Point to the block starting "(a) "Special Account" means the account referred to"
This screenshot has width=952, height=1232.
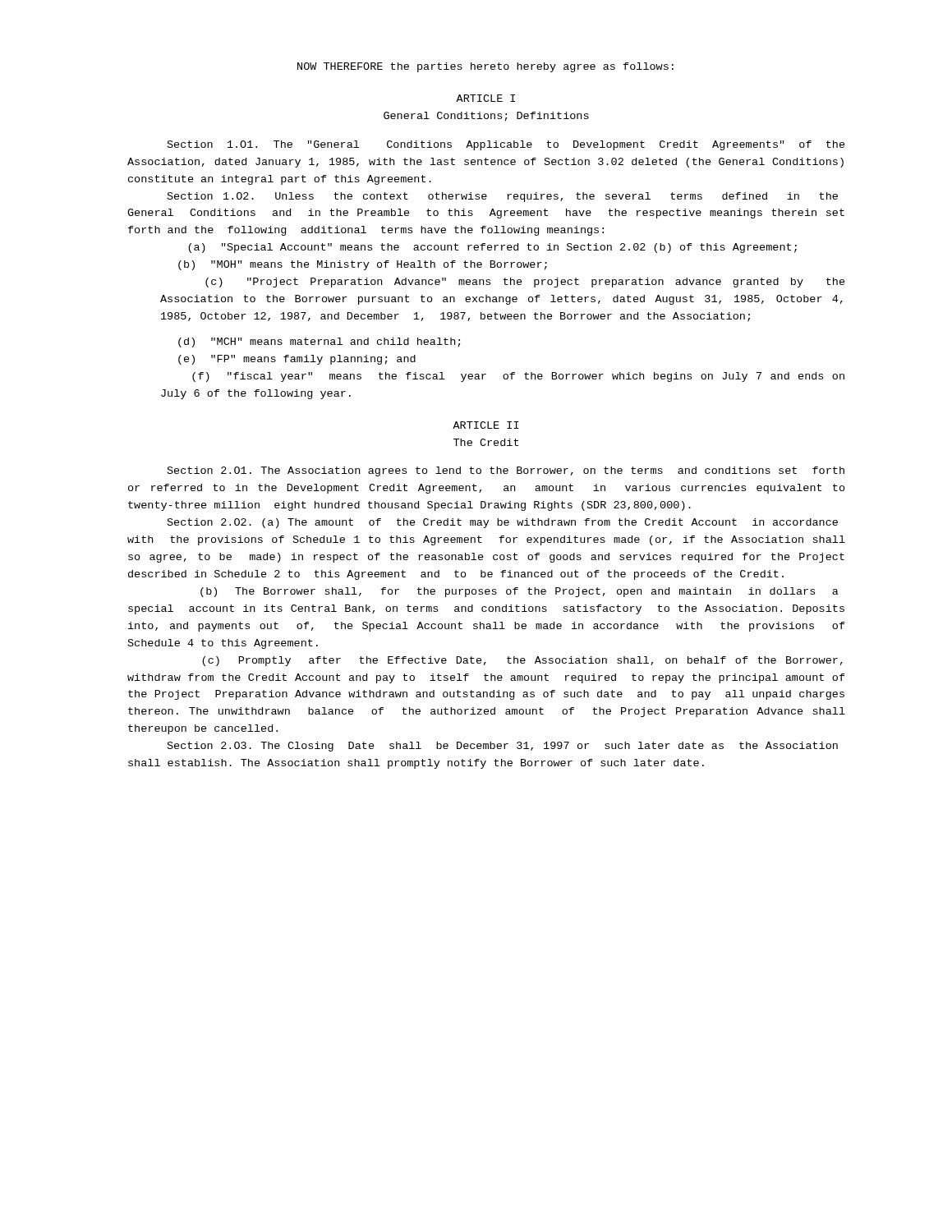pyautogui.click(x=480, y=248)
